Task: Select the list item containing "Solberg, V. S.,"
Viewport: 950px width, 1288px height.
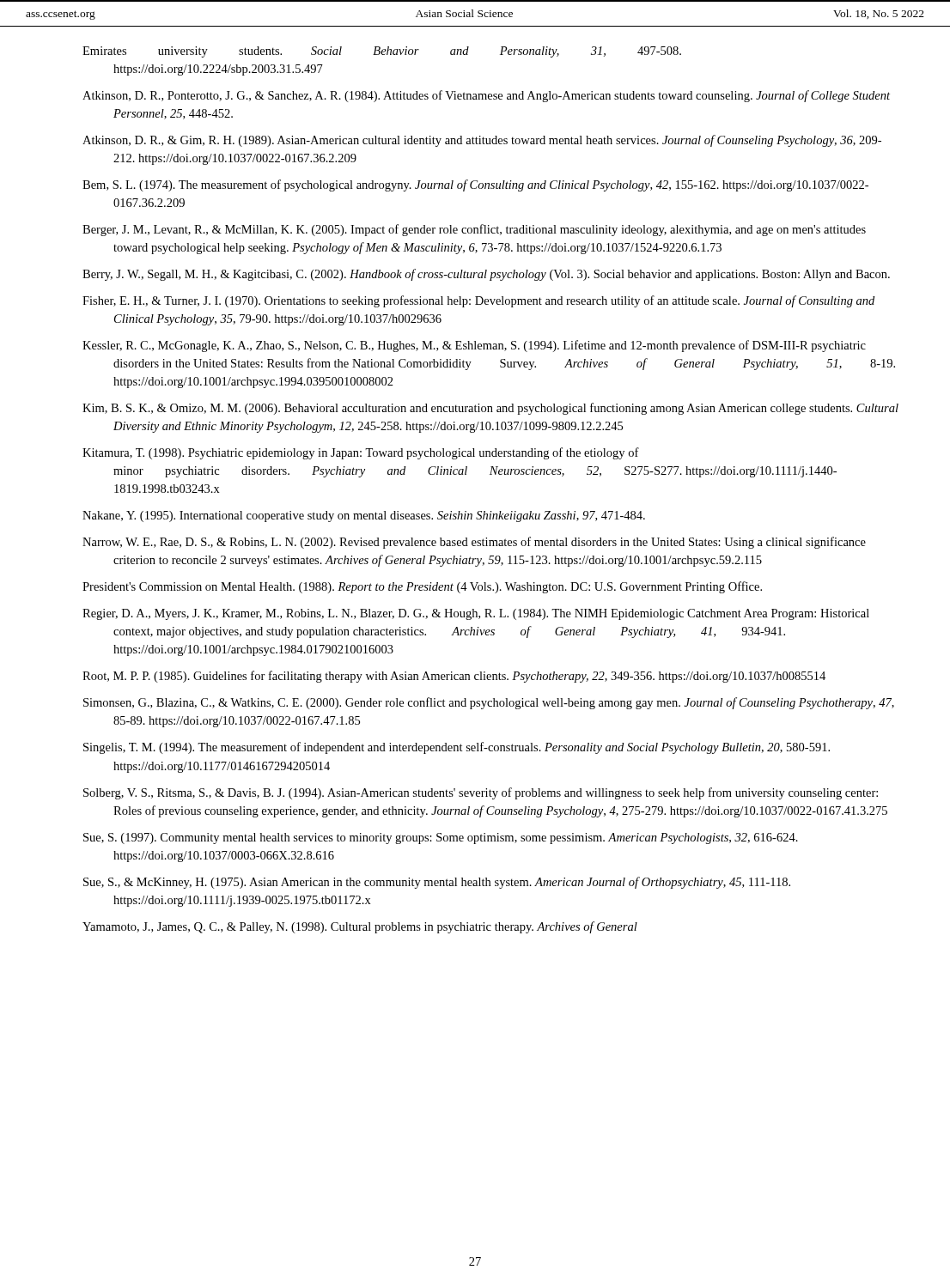Action: [x=485, y=801]
